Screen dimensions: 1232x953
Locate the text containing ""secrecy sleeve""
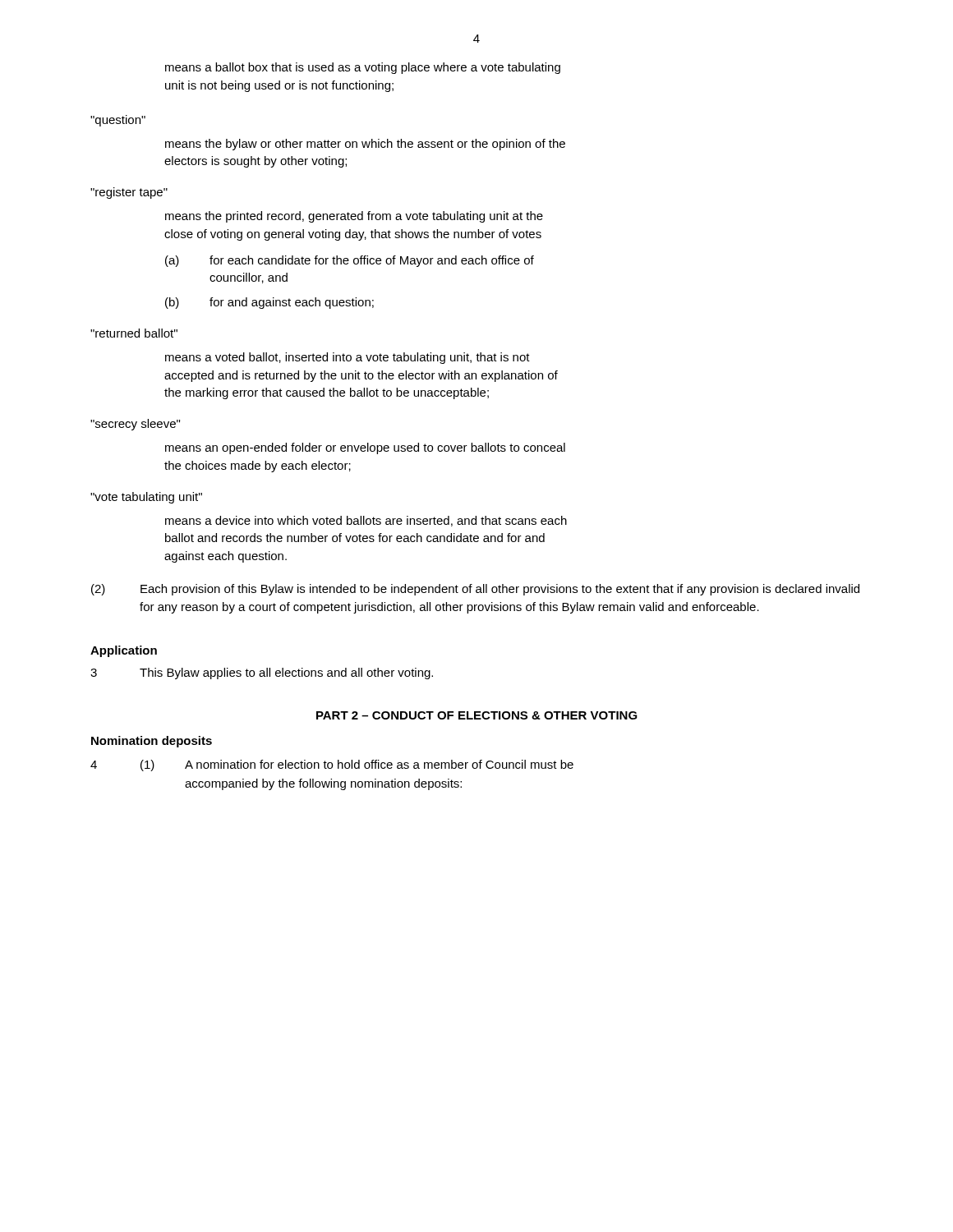(135, 423)
